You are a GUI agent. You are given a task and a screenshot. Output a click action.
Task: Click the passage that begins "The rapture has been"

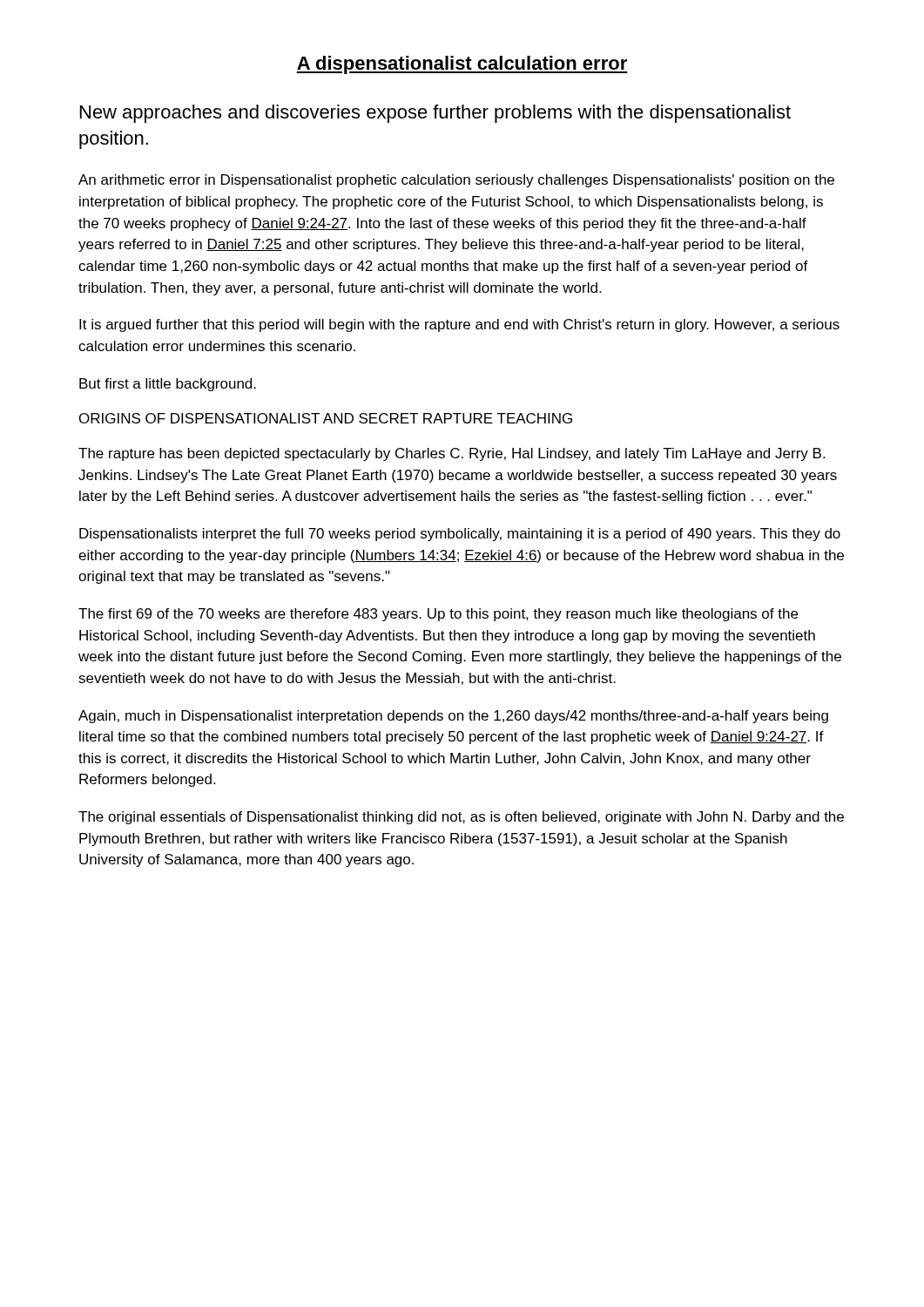458,475
